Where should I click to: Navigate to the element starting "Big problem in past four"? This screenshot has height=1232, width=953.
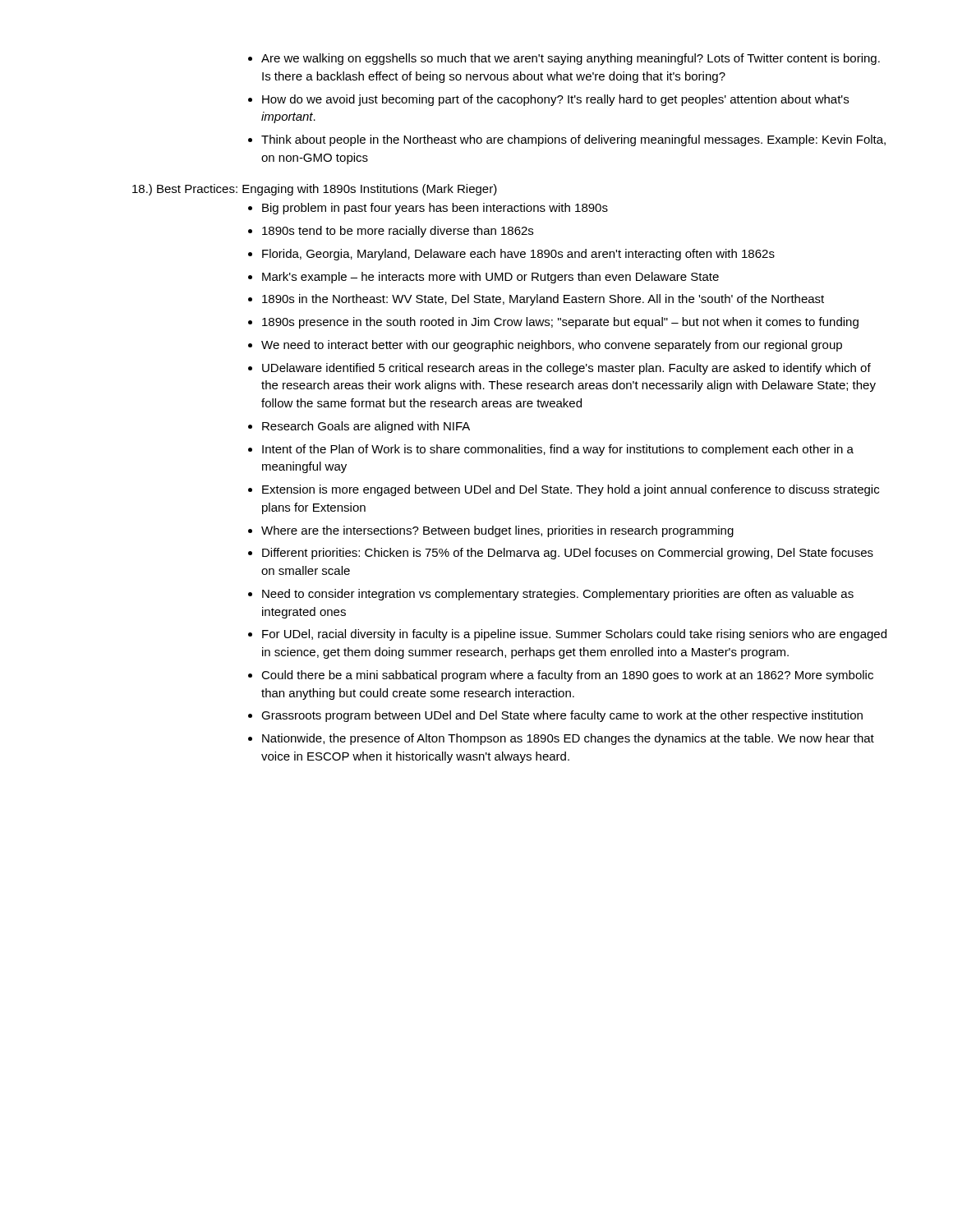(563, 482)
